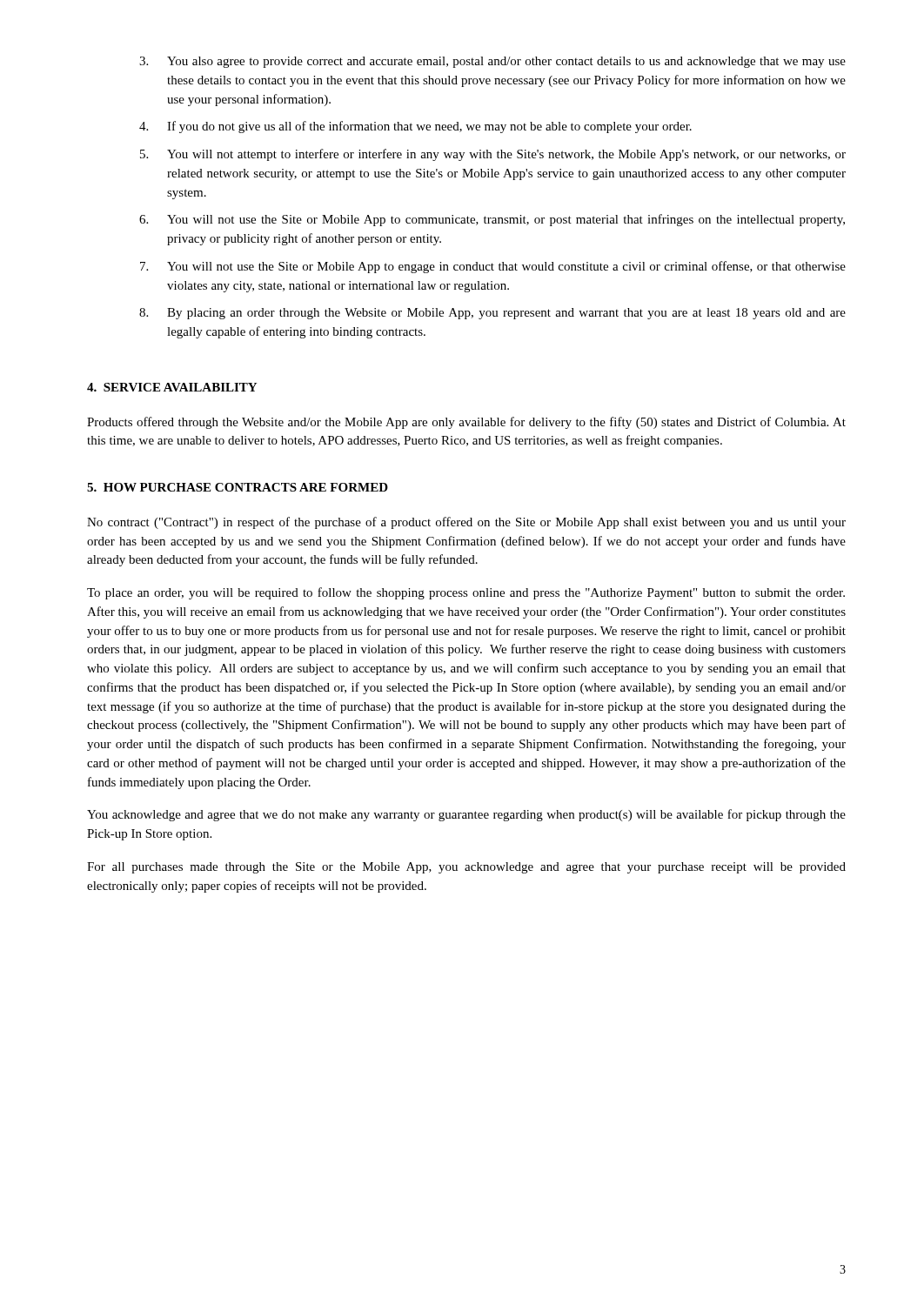Point to the element starting "No contract ("Contract") in"
This screenshot has height=1305, width=924.
tap(466, 541)
